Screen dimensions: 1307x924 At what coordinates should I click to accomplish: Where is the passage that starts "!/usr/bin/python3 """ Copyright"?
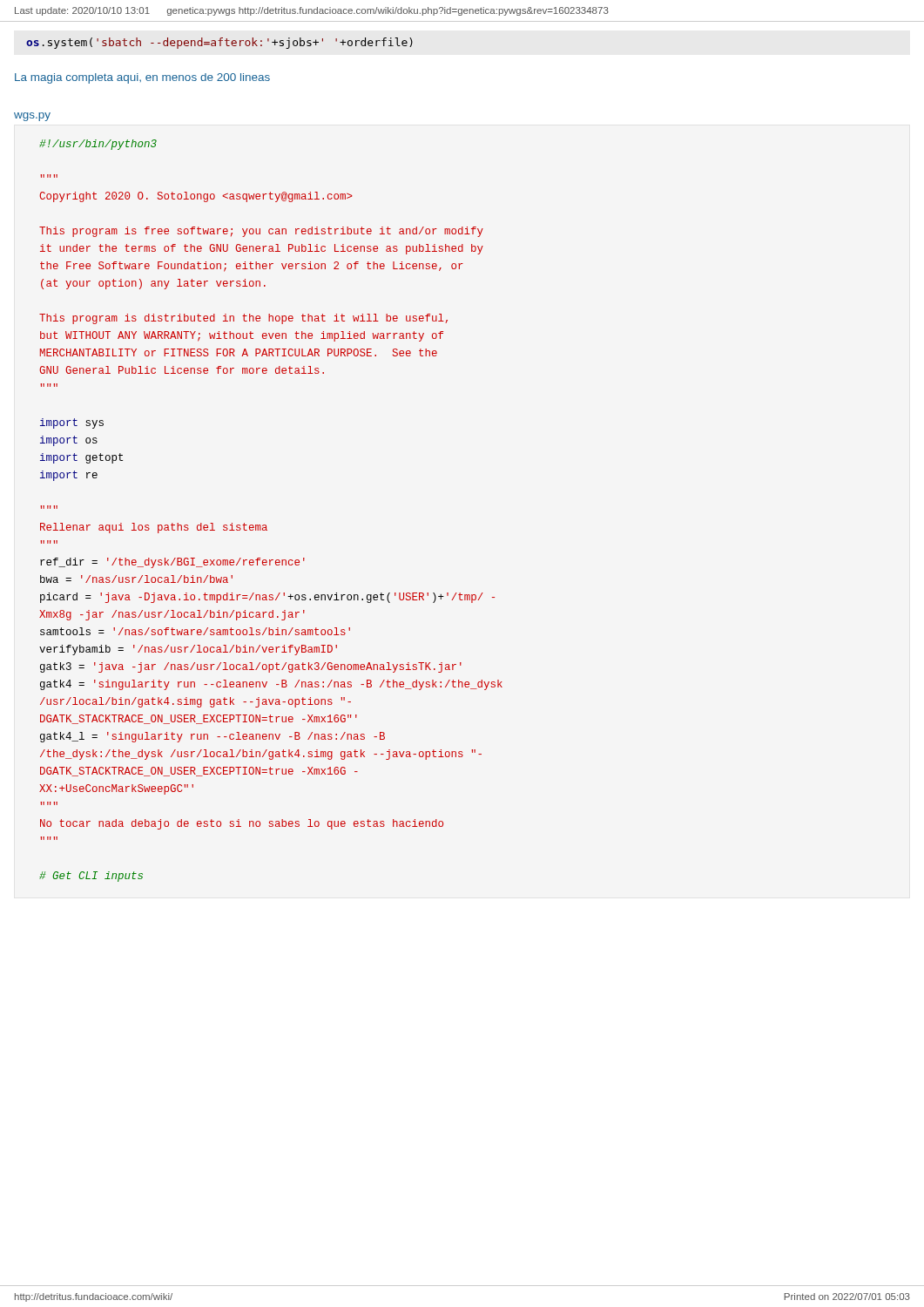click(x=98, y=145)
